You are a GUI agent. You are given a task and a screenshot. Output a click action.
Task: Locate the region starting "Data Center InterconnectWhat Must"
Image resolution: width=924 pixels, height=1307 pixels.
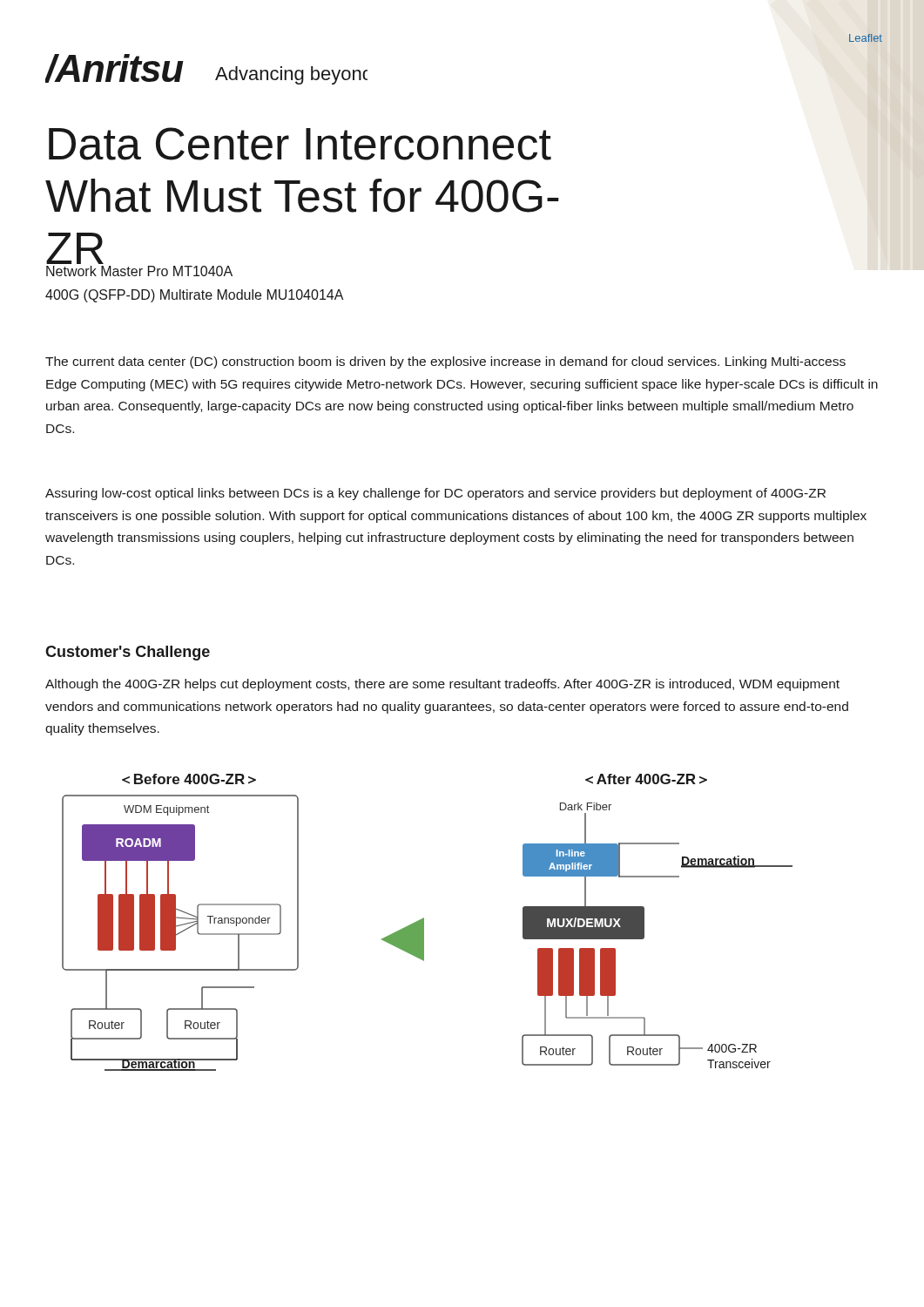click(333, 197)
